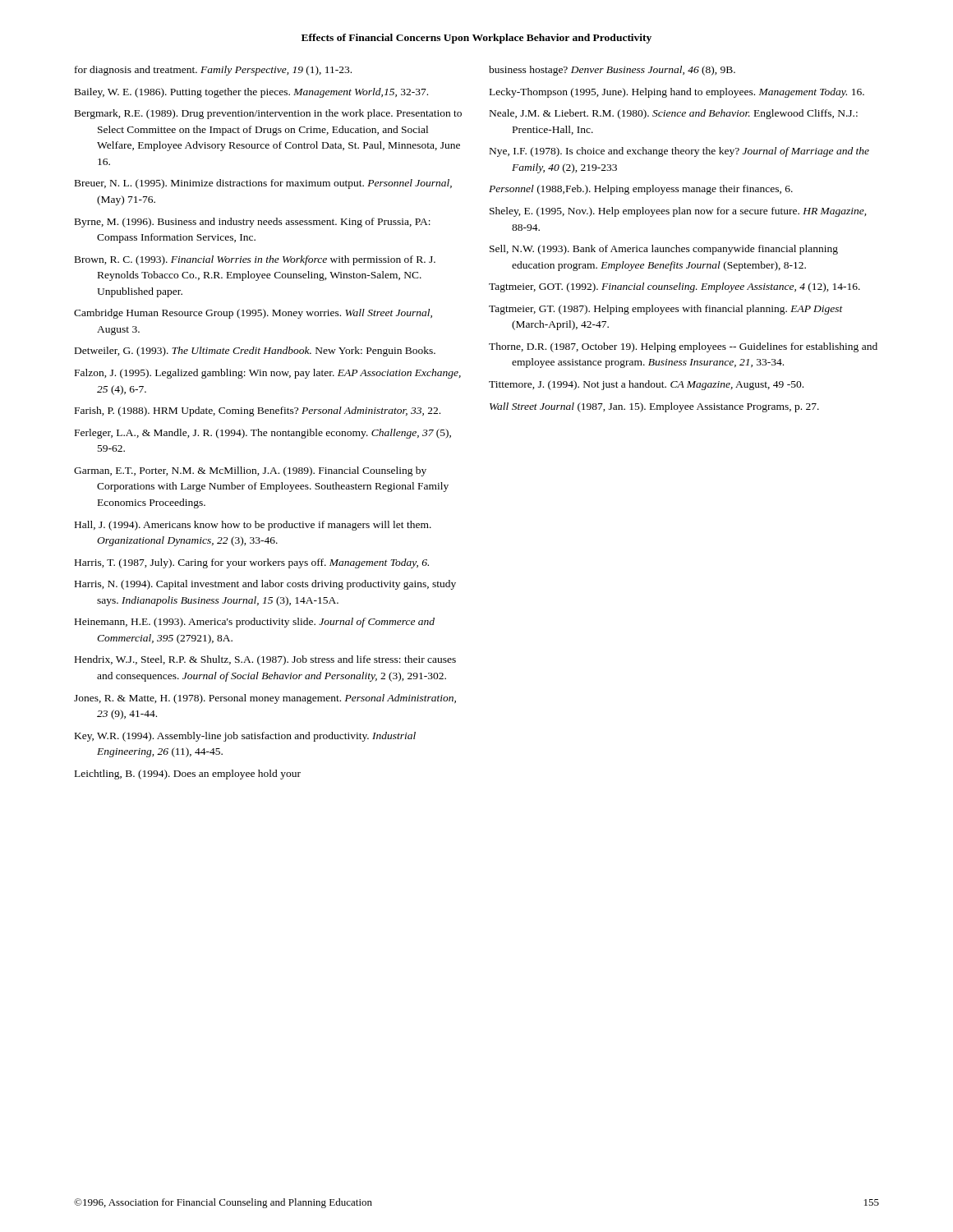Navigate to the region starting "Brown, R. C."

tap(255, 275)
